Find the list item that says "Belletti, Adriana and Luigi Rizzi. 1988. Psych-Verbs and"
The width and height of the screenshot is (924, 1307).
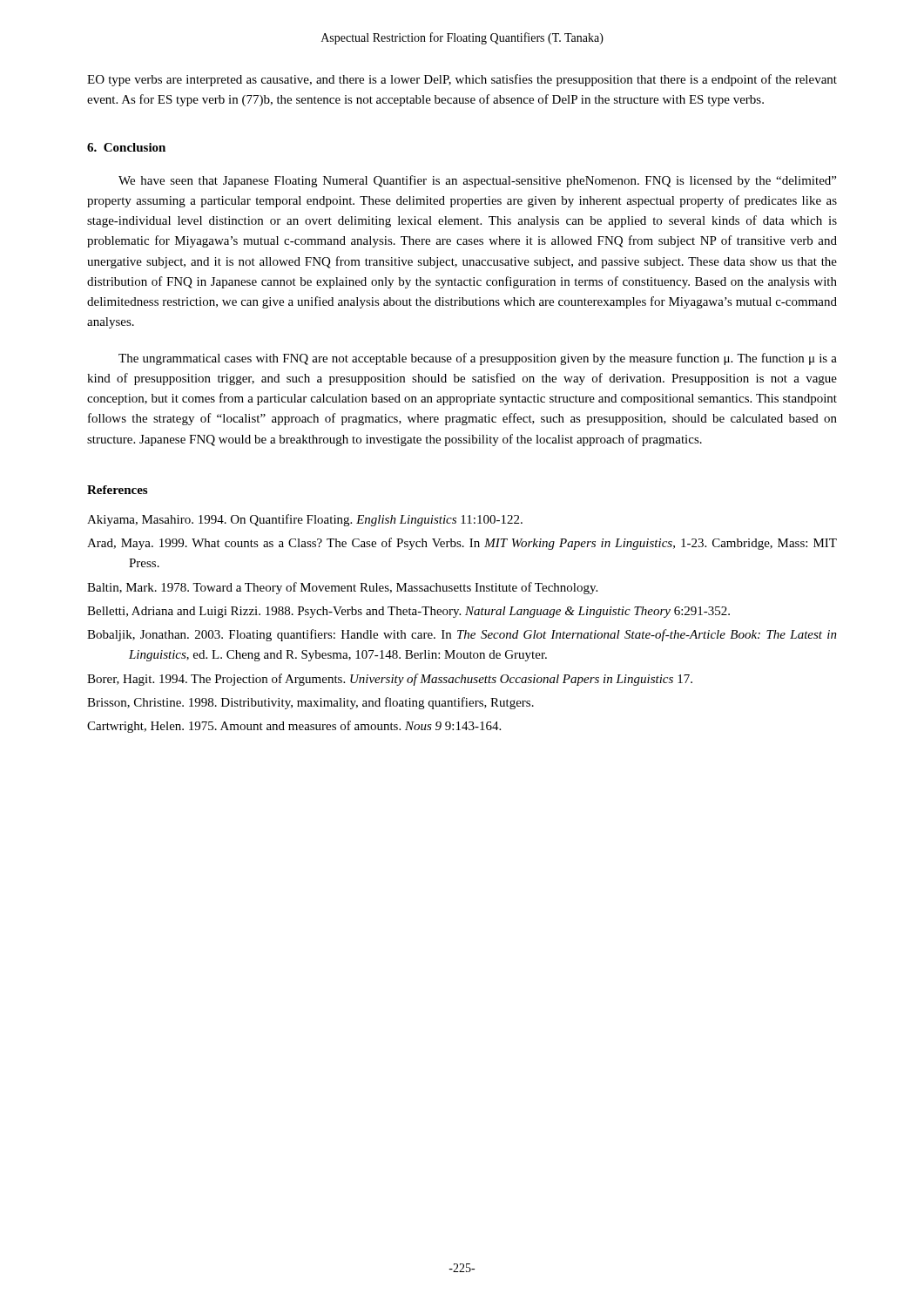tap(409, 611)
